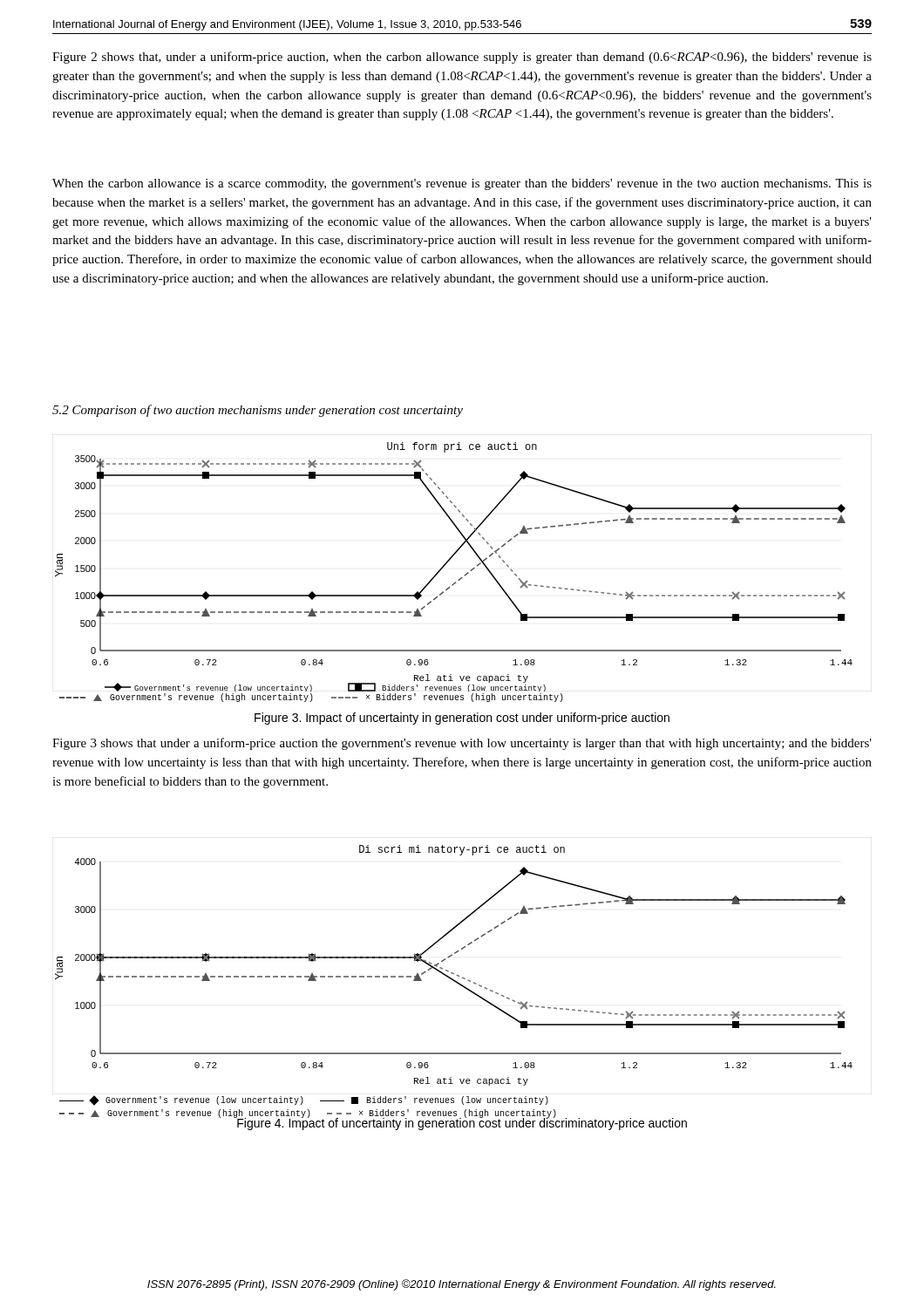Viewport: 924px width, 1308px height.
Task: Find the section header that reads "5.2 Comparison of two auction mechanisms under"
Action: click(x=258, y=410)
